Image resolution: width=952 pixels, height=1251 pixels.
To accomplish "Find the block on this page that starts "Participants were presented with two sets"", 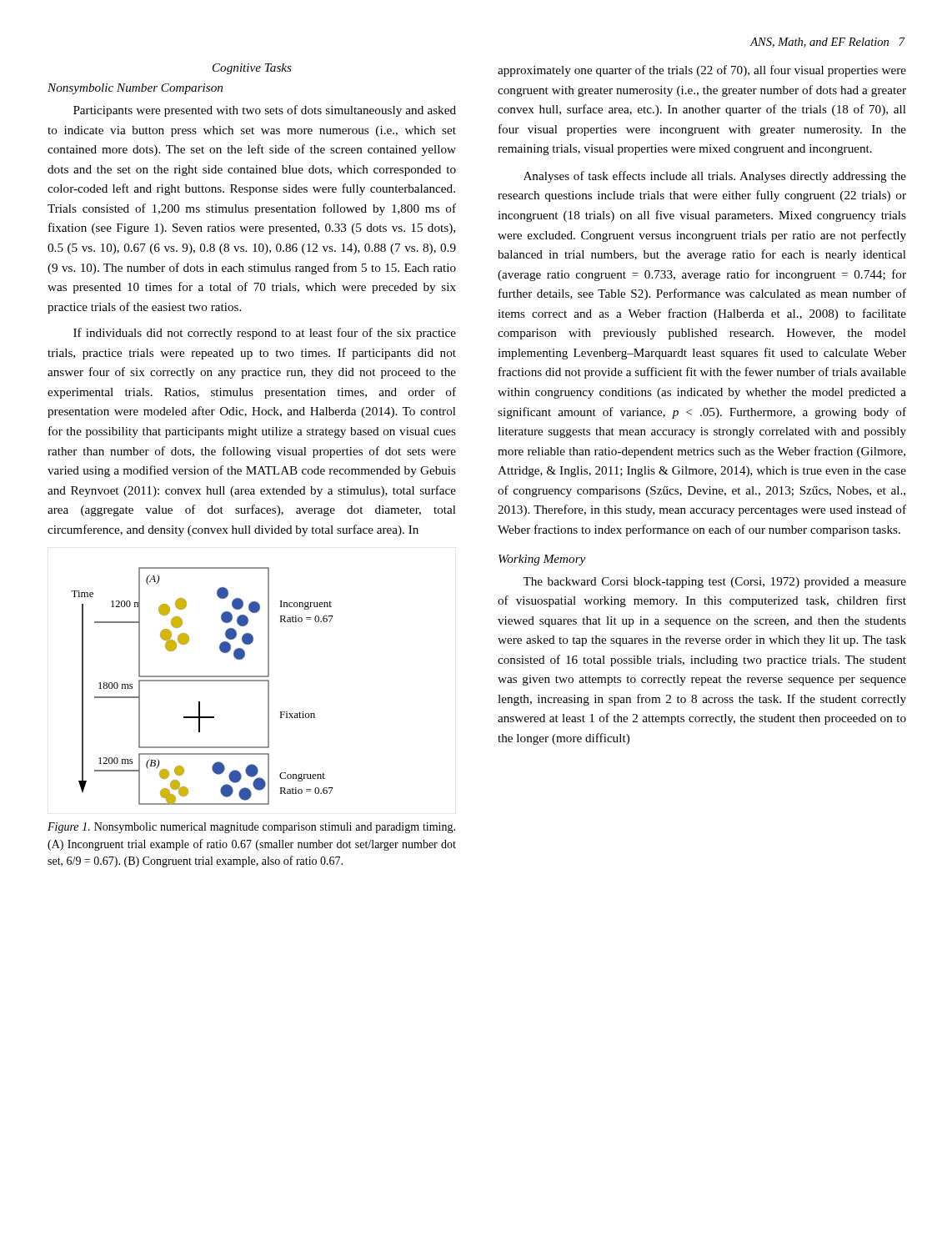I will click(x=252, y=208).
